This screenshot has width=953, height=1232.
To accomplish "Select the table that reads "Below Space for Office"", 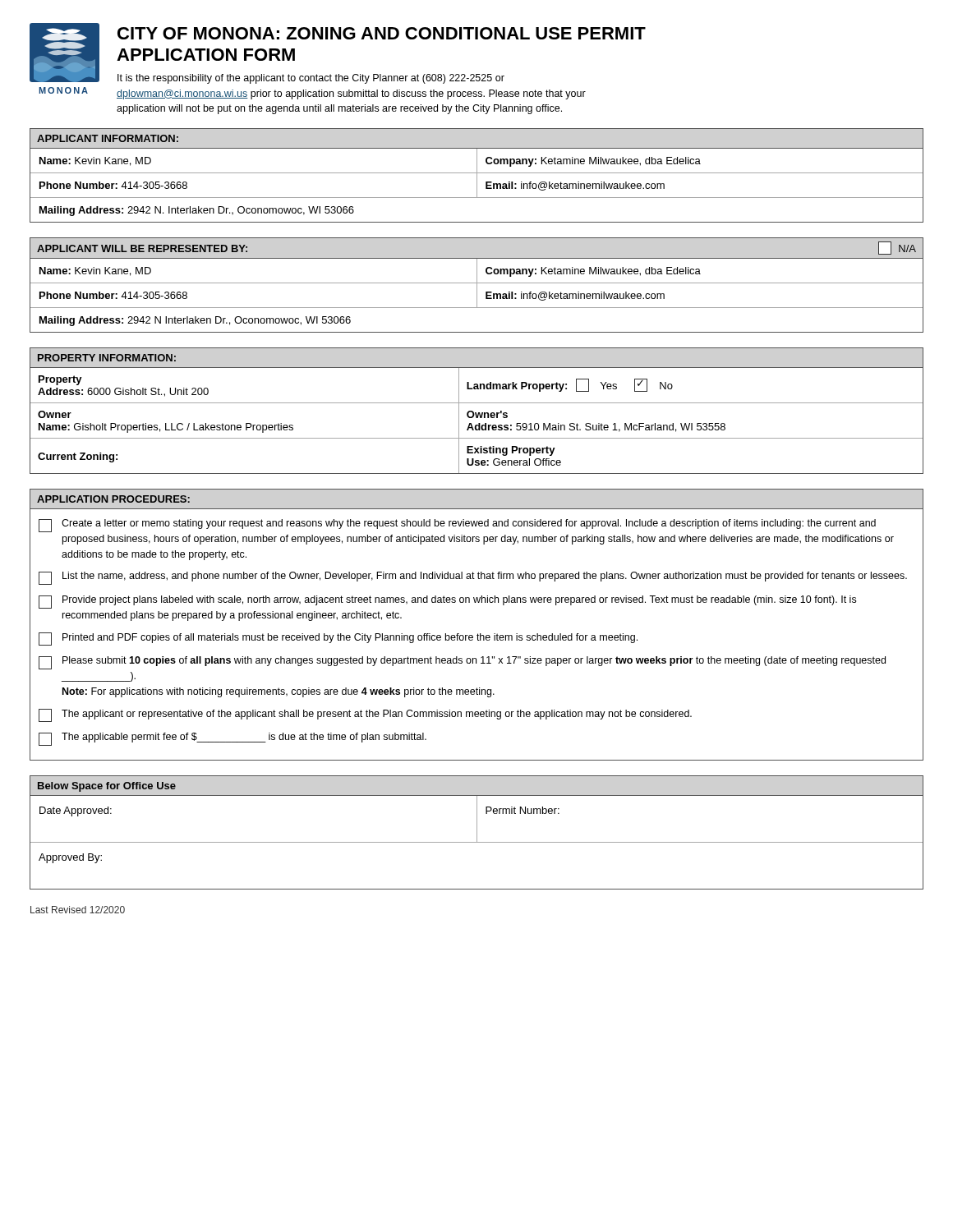I will tap(476, 832).
